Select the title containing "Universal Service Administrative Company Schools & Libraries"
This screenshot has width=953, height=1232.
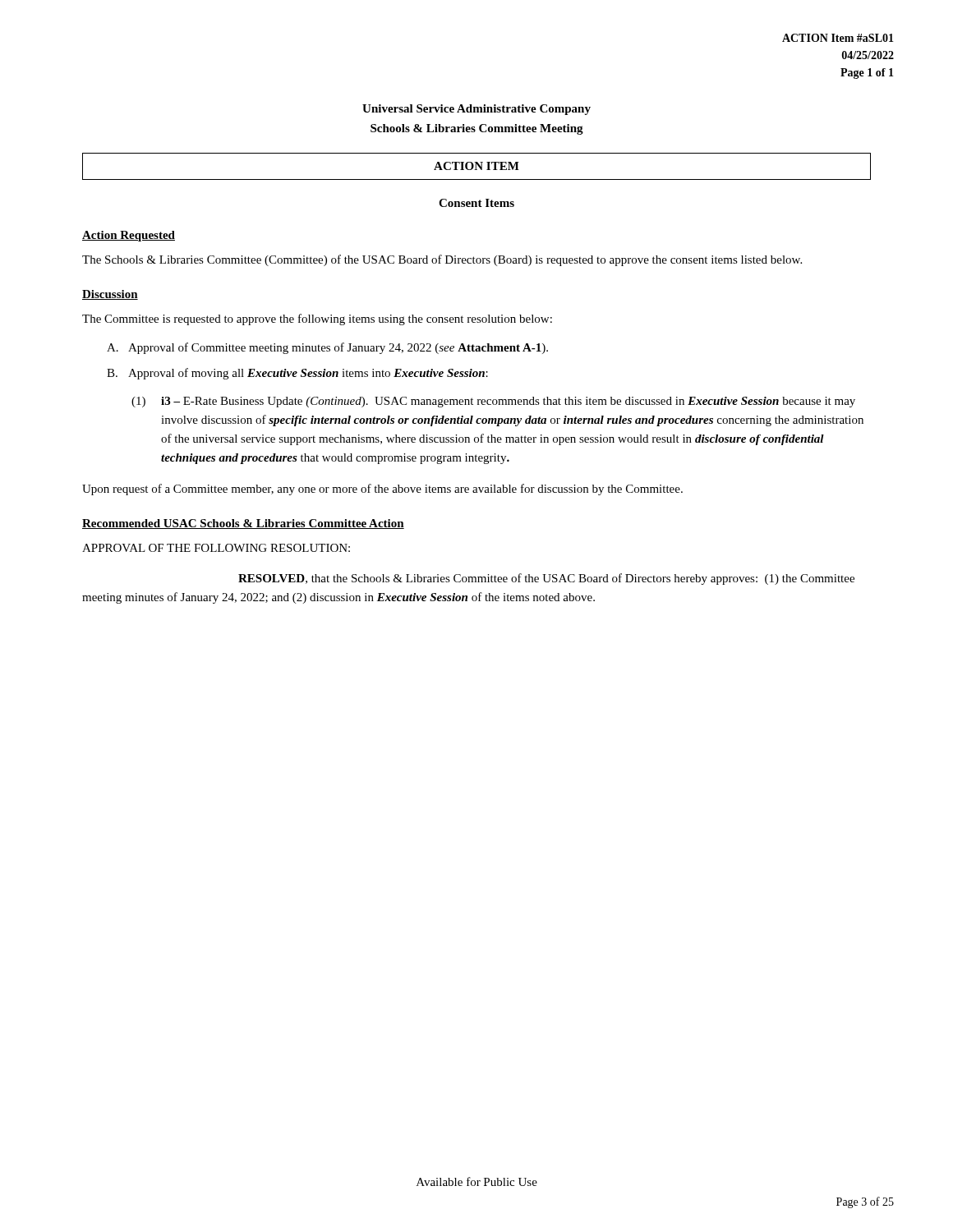click(476, 118)
